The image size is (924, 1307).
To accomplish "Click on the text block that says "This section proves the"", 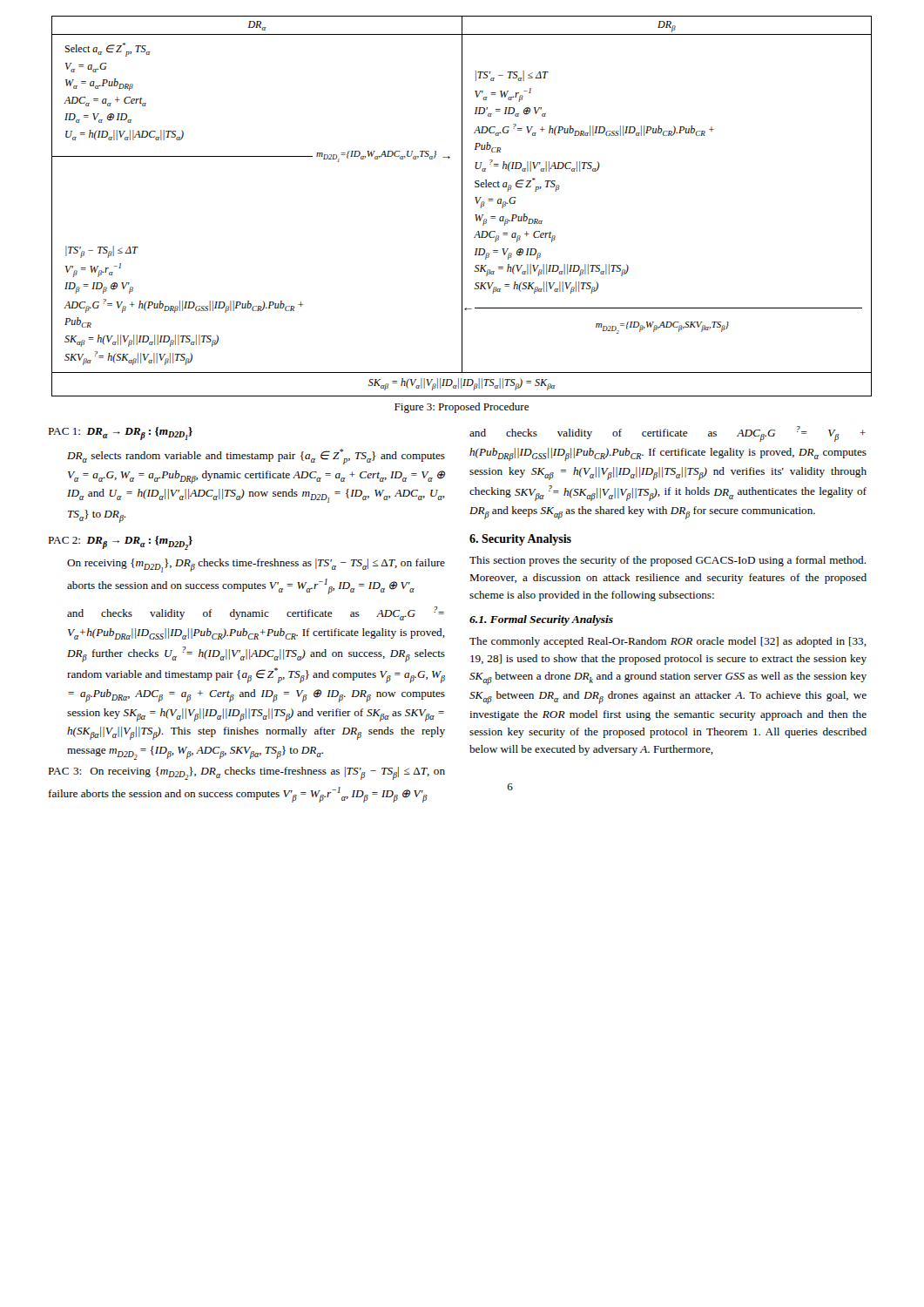I will coord(668,578).
